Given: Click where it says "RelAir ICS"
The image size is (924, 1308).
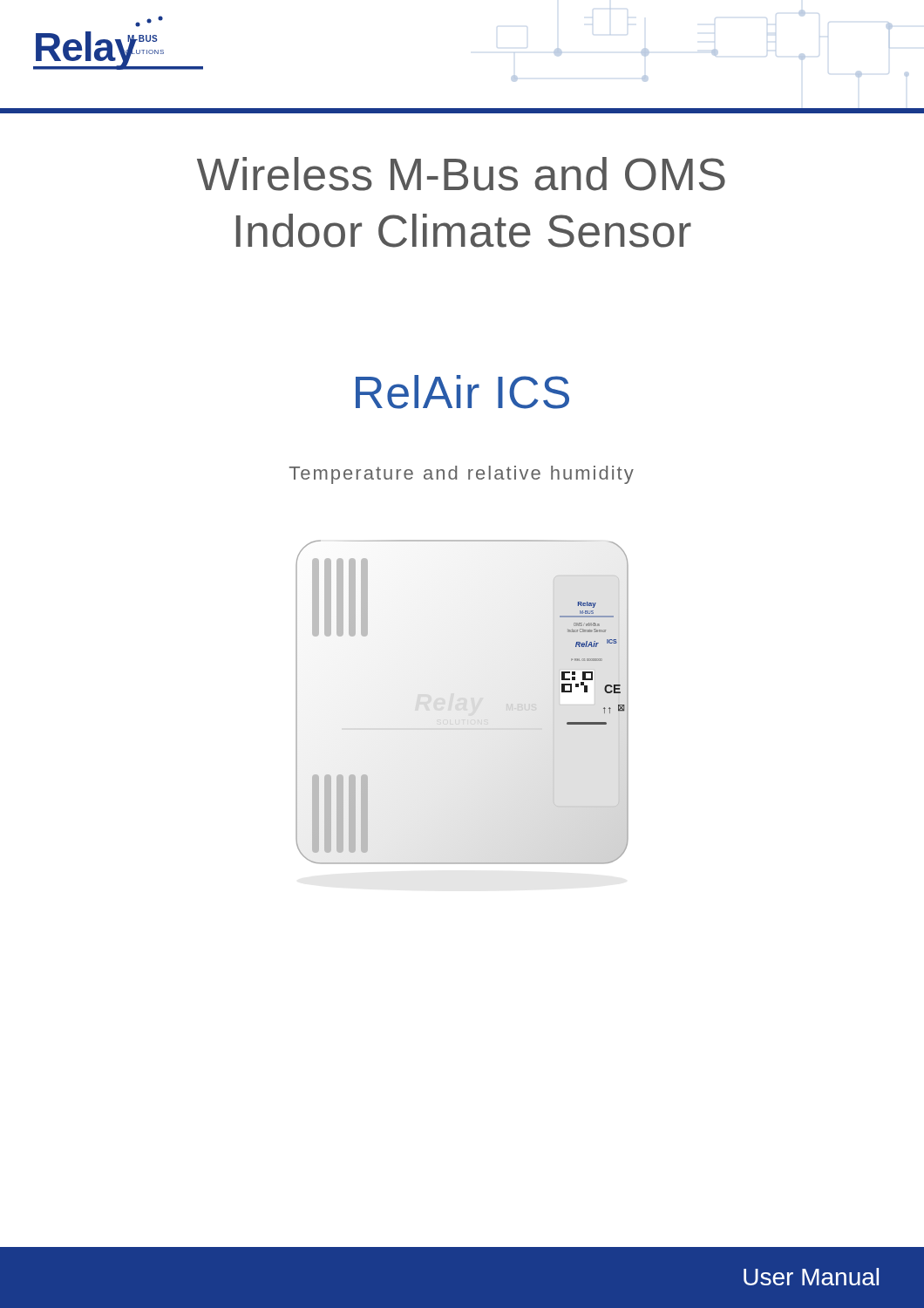Looking at the screenshot, I should tap(462, 392).
